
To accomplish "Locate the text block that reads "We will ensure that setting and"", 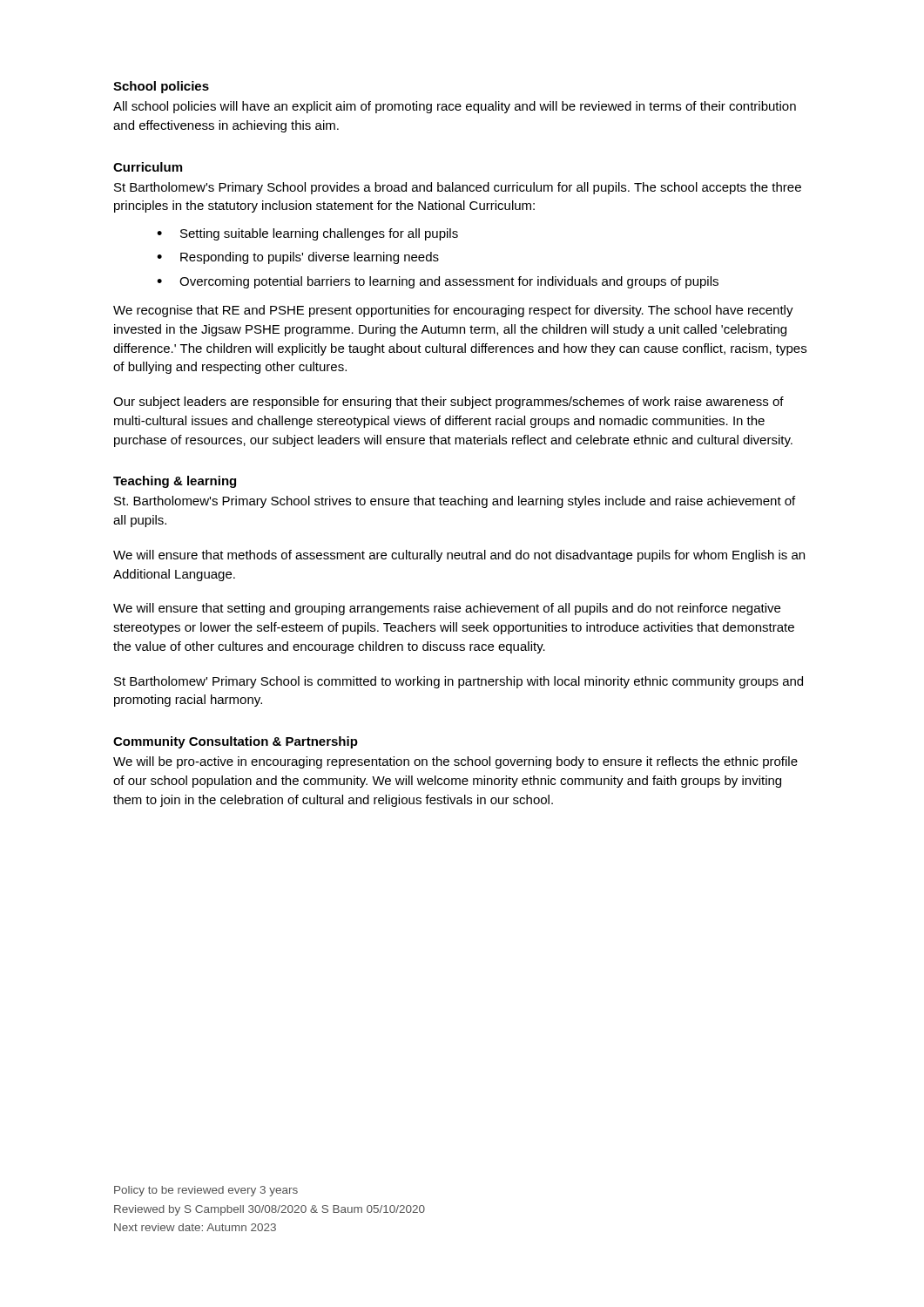I will pos(454,627).
